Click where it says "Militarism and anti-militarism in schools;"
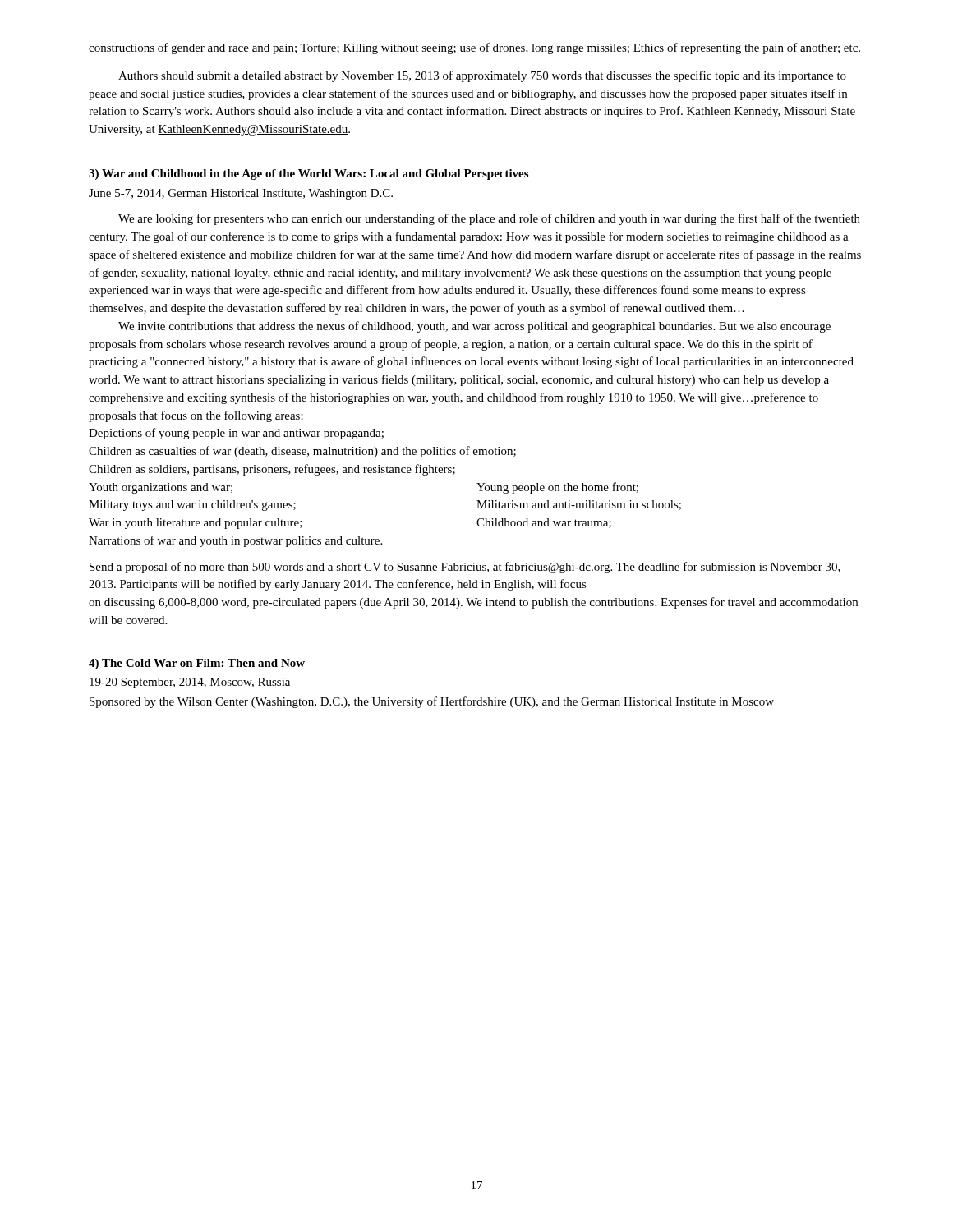Viewport: 953px width, 1232px height. (x=579, y=505)
